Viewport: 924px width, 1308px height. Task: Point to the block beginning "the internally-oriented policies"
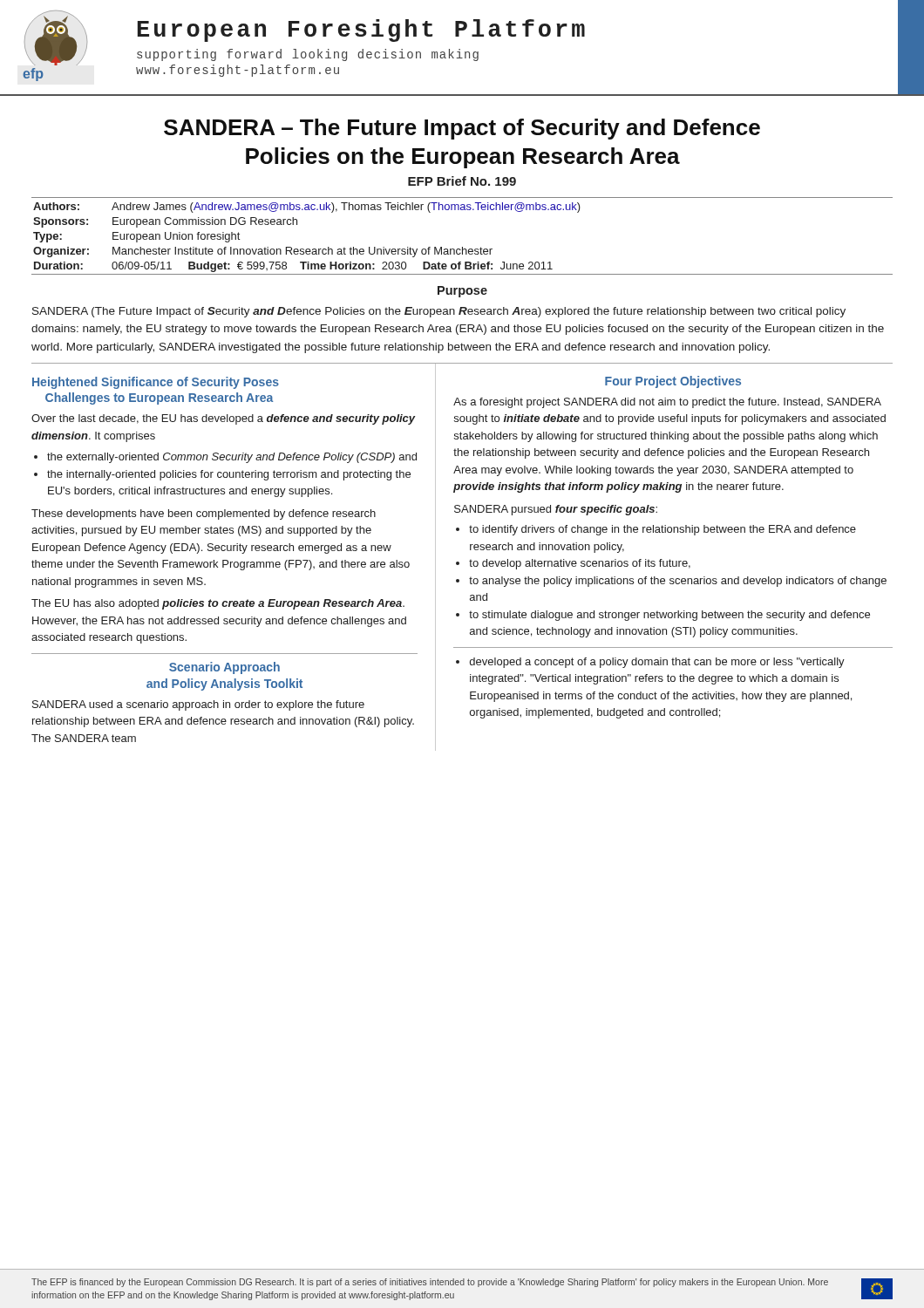(x=229, y=482)
